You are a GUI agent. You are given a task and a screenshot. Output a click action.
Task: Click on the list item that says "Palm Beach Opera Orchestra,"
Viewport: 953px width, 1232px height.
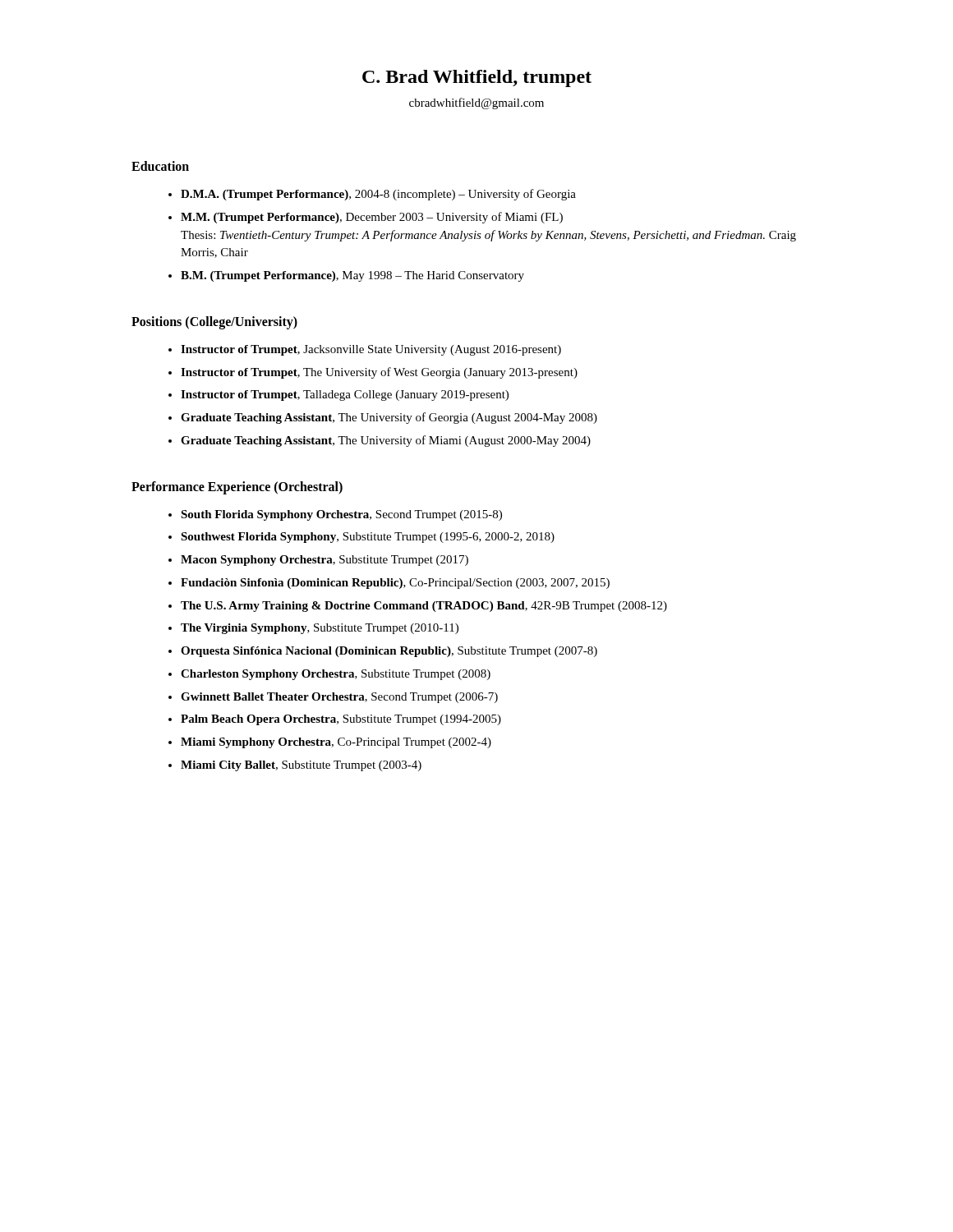click(341, 719)
